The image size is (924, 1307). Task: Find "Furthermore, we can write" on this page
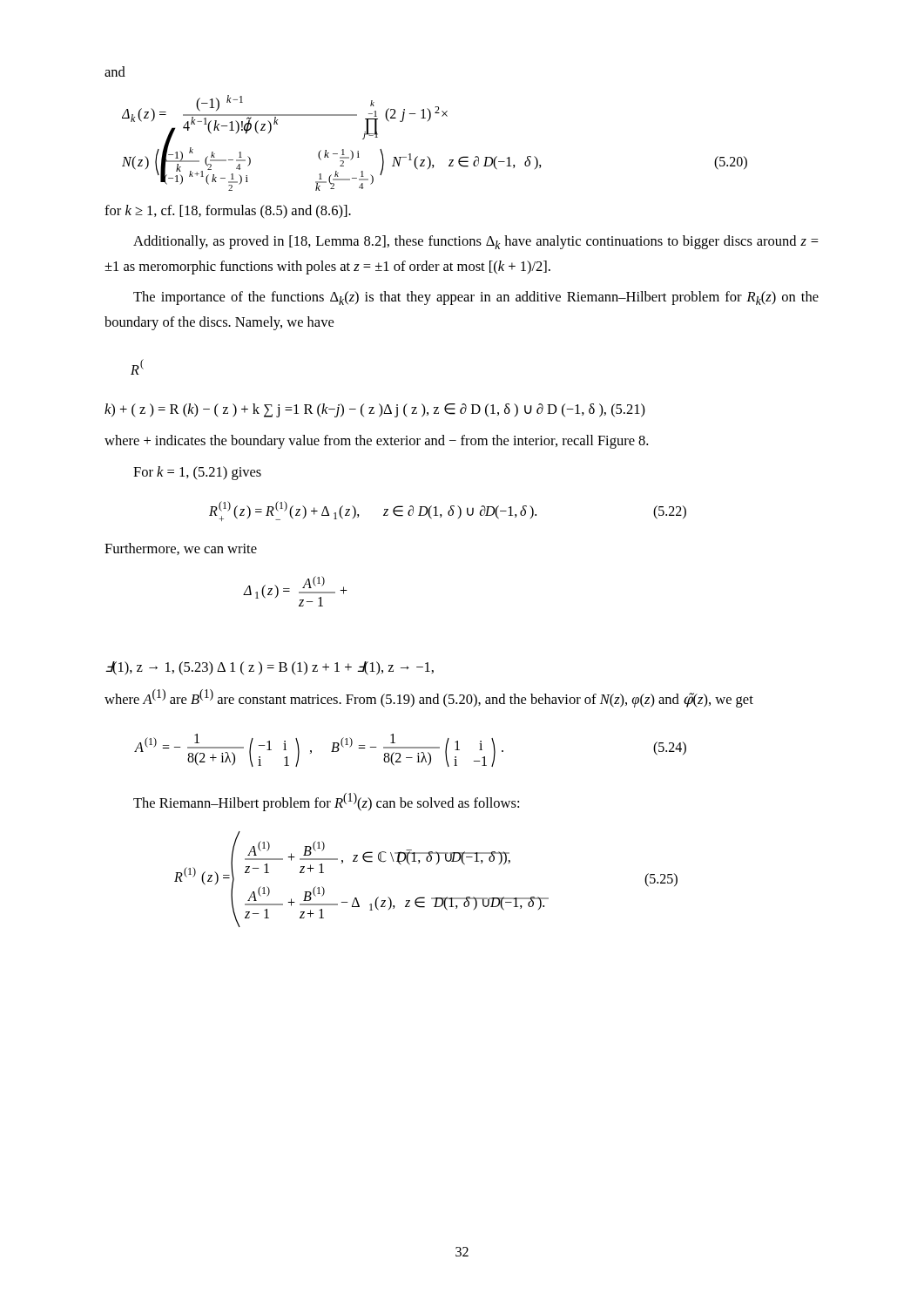(181, 549)
